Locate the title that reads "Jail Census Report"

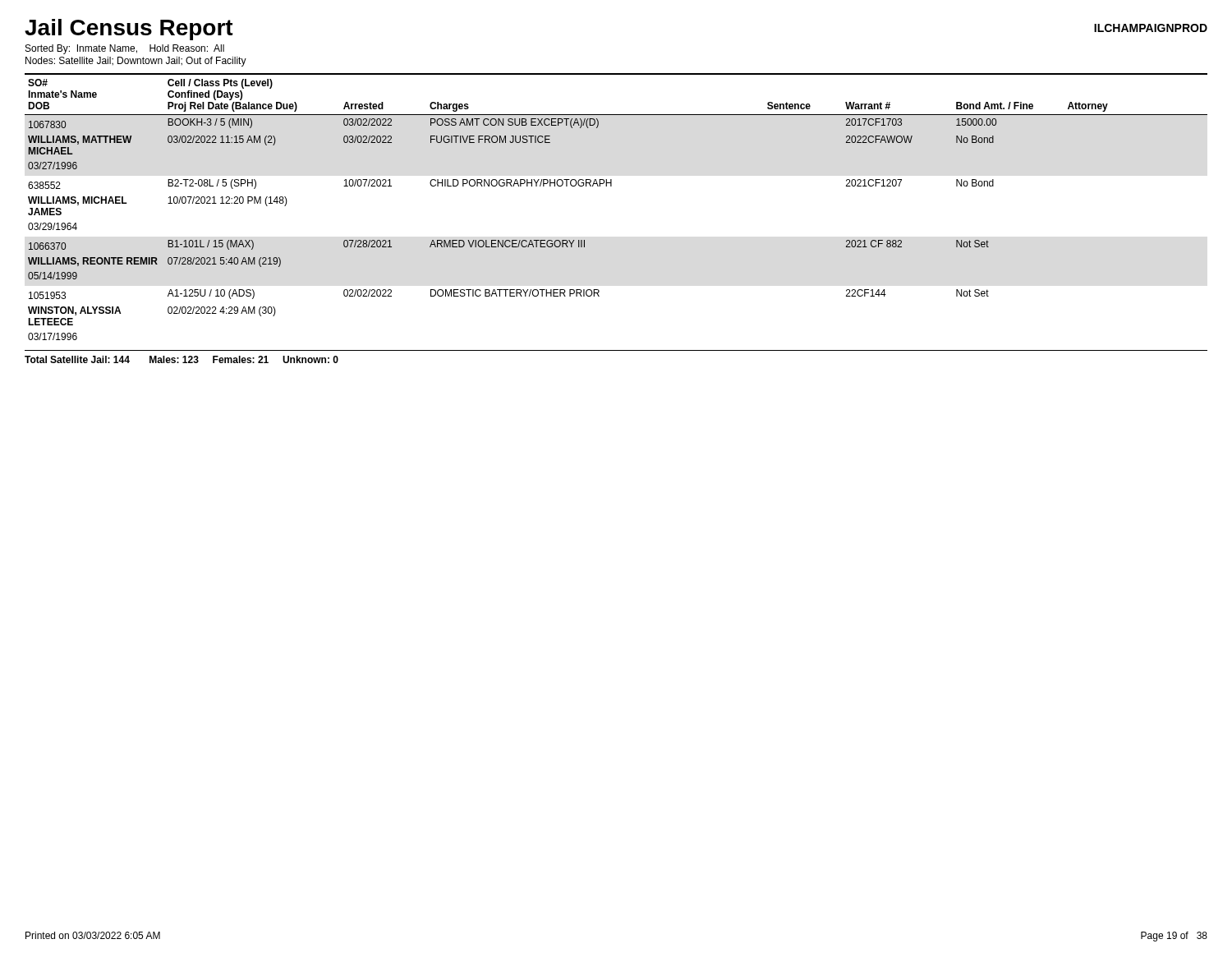[x=129, y=27]
